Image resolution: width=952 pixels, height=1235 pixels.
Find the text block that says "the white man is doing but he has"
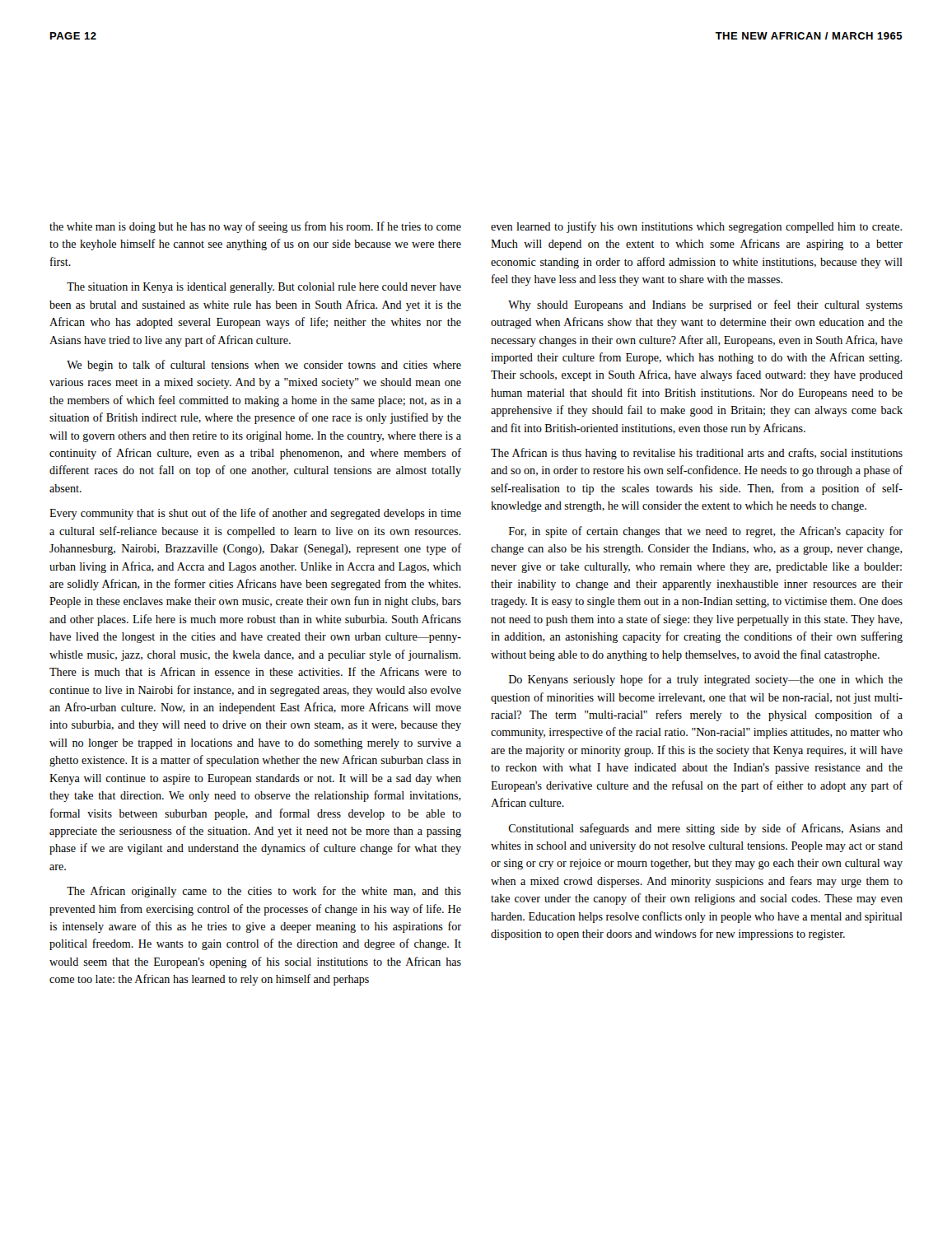click(255, 603)
